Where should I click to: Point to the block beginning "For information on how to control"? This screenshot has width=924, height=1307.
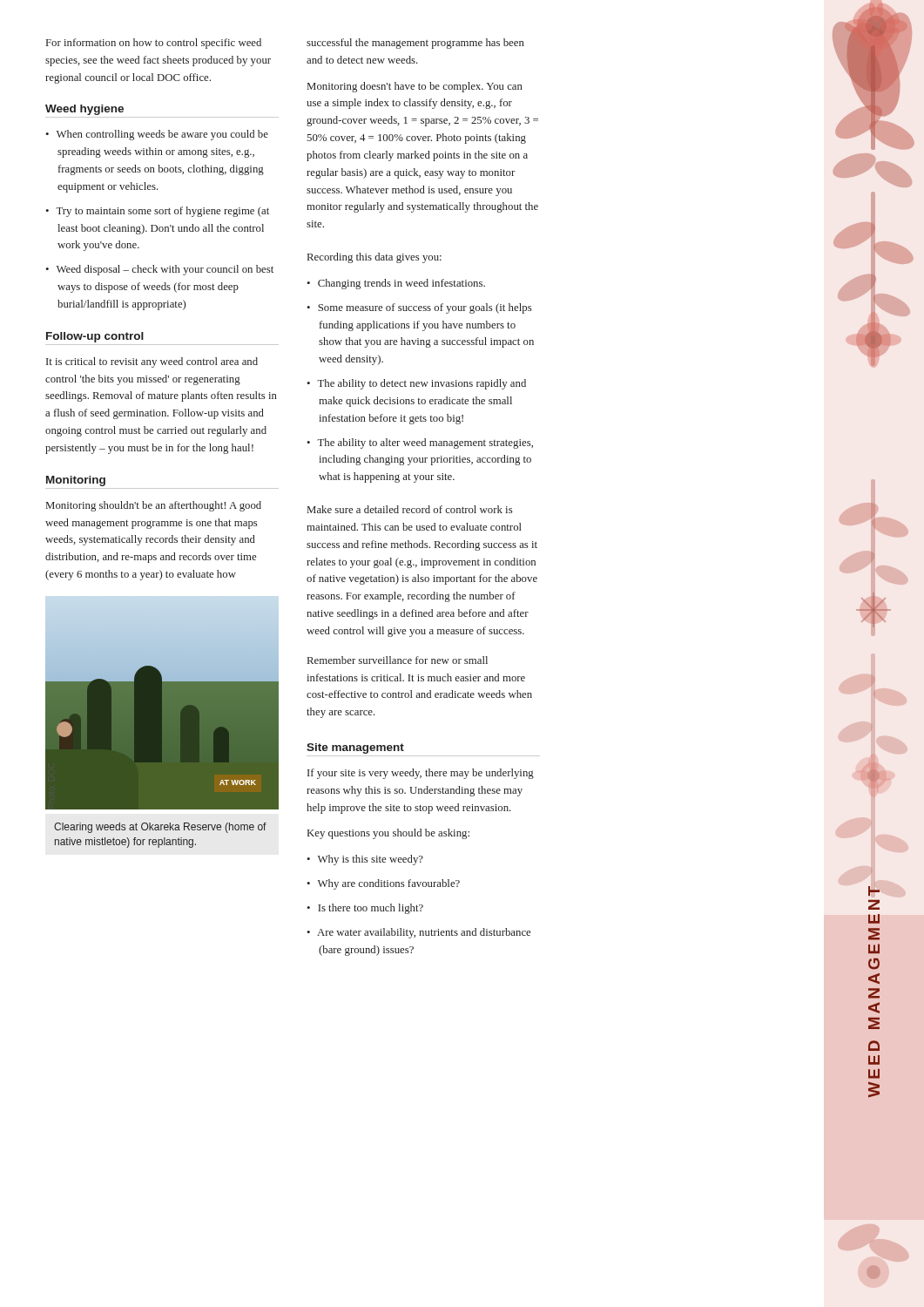(x=162, y=61)
